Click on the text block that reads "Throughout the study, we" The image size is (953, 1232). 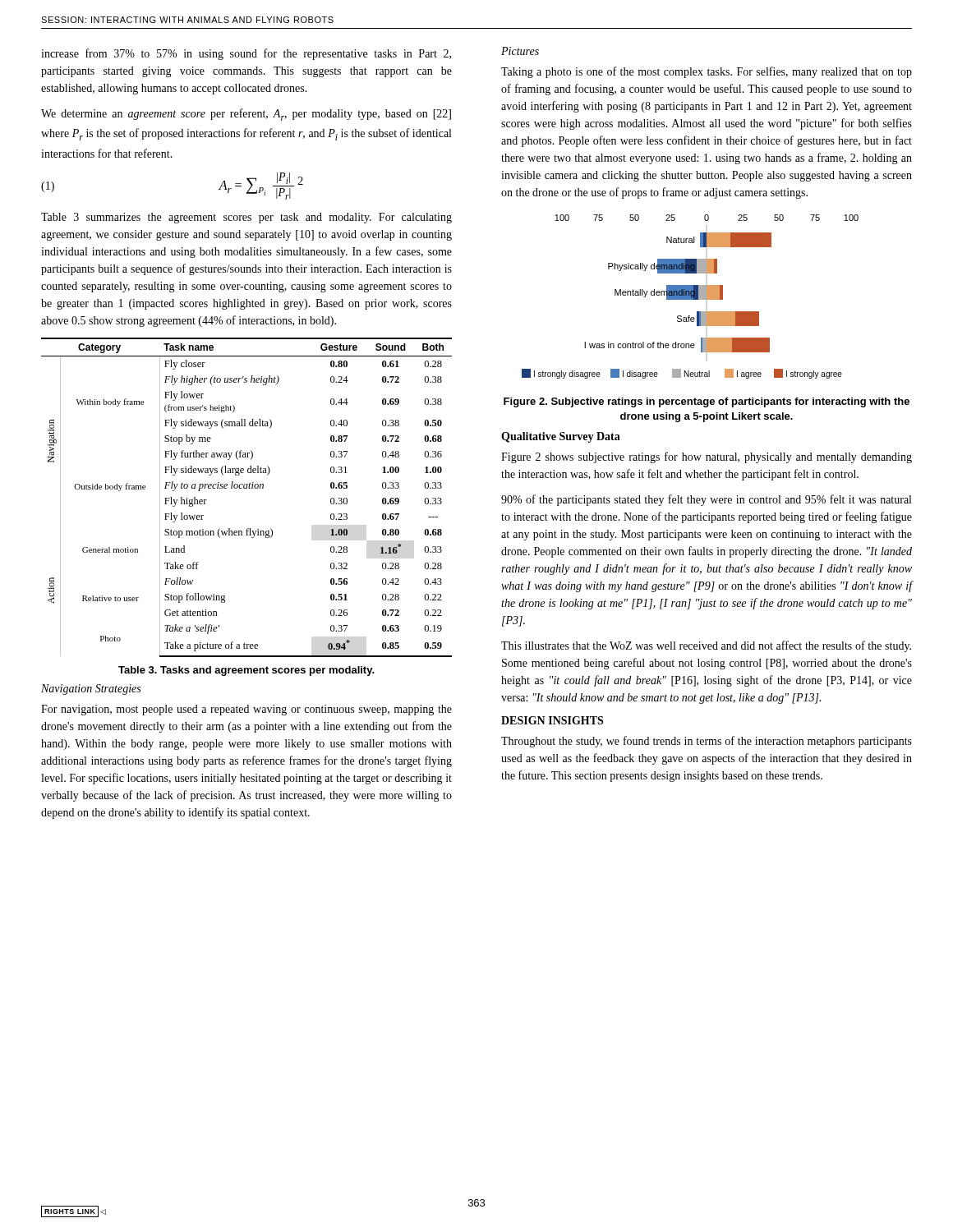click(707, 759)
